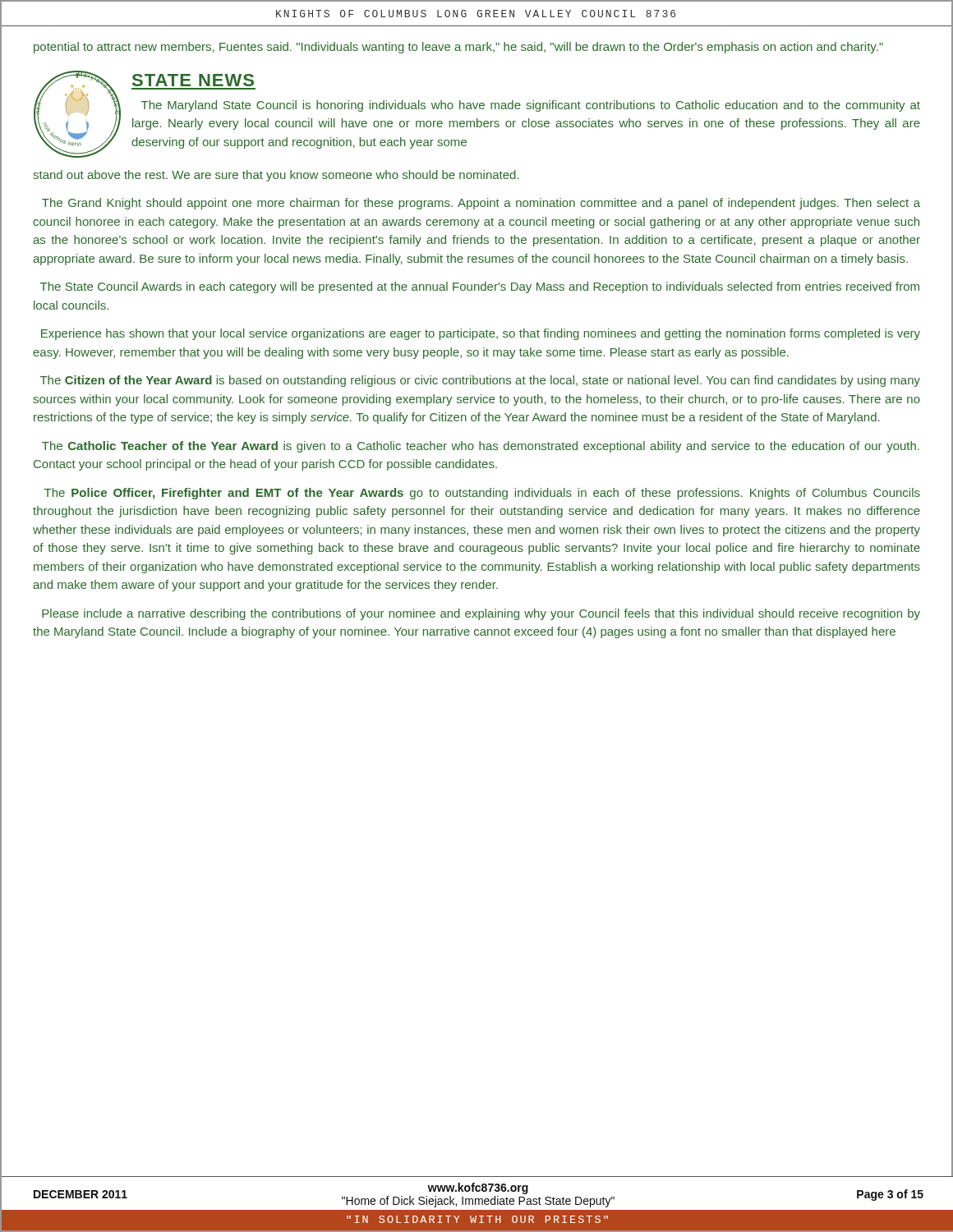Click on the text block containing "Experience has shown that your local service"
The height and width of the screenshot is (1232, 953).
click(476, 342)
